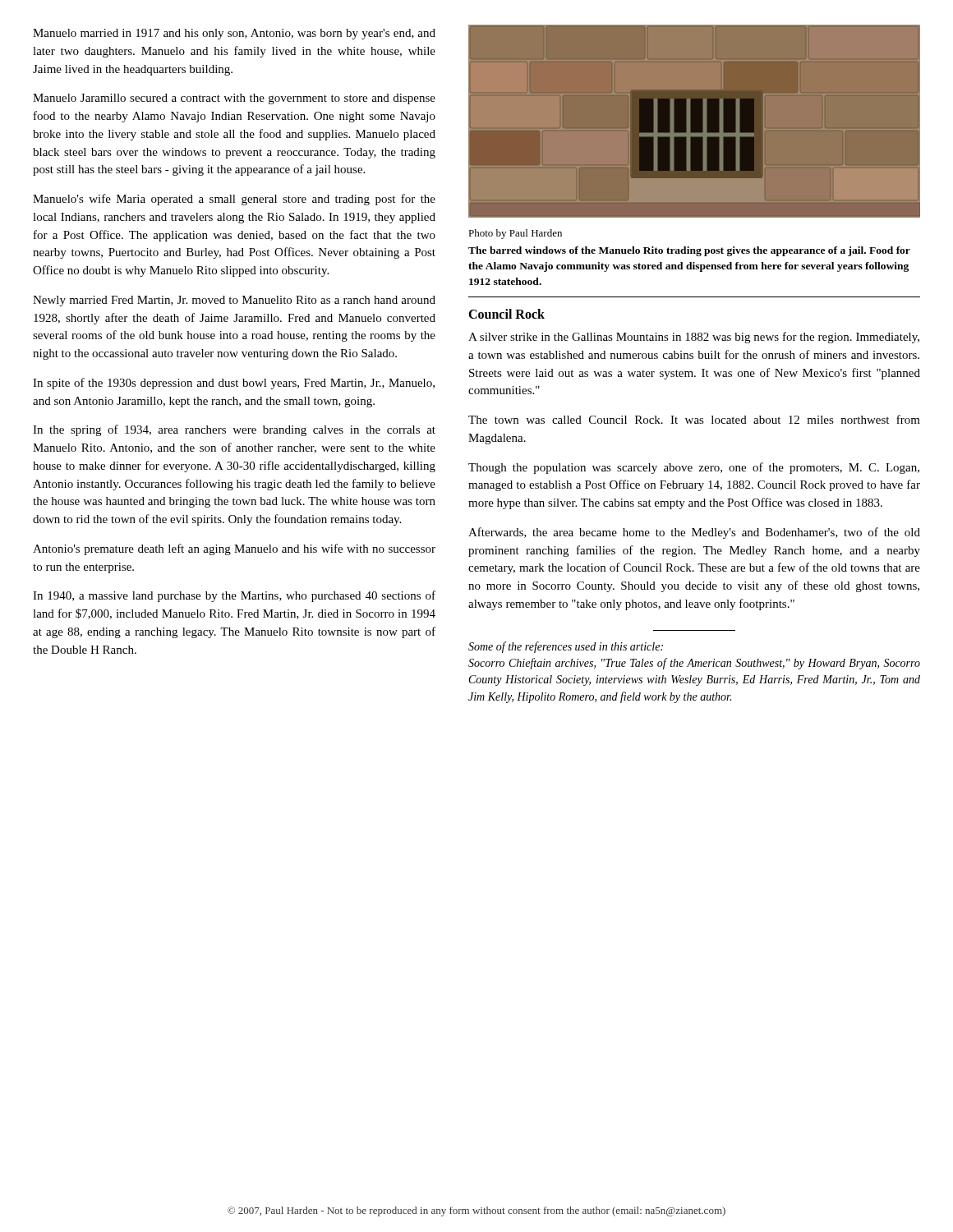The width and height of the screenshot is (953, 1232).
Task: Point to the block beginning "Newly married Fred"
Action: coord(234,326)
